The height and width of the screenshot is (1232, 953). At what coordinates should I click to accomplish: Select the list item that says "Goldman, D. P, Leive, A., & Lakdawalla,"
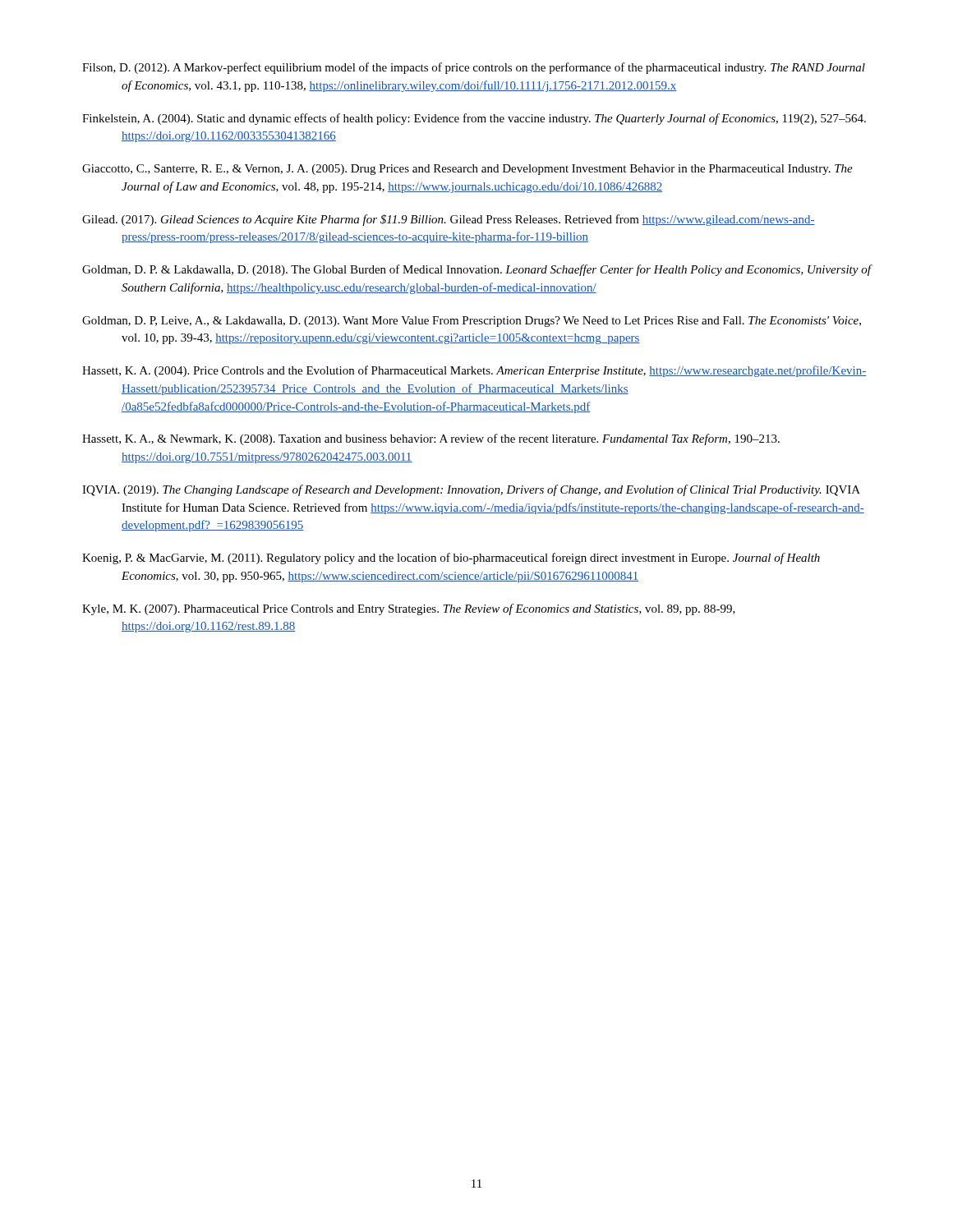pyautogui.click(x=472, y=329)
